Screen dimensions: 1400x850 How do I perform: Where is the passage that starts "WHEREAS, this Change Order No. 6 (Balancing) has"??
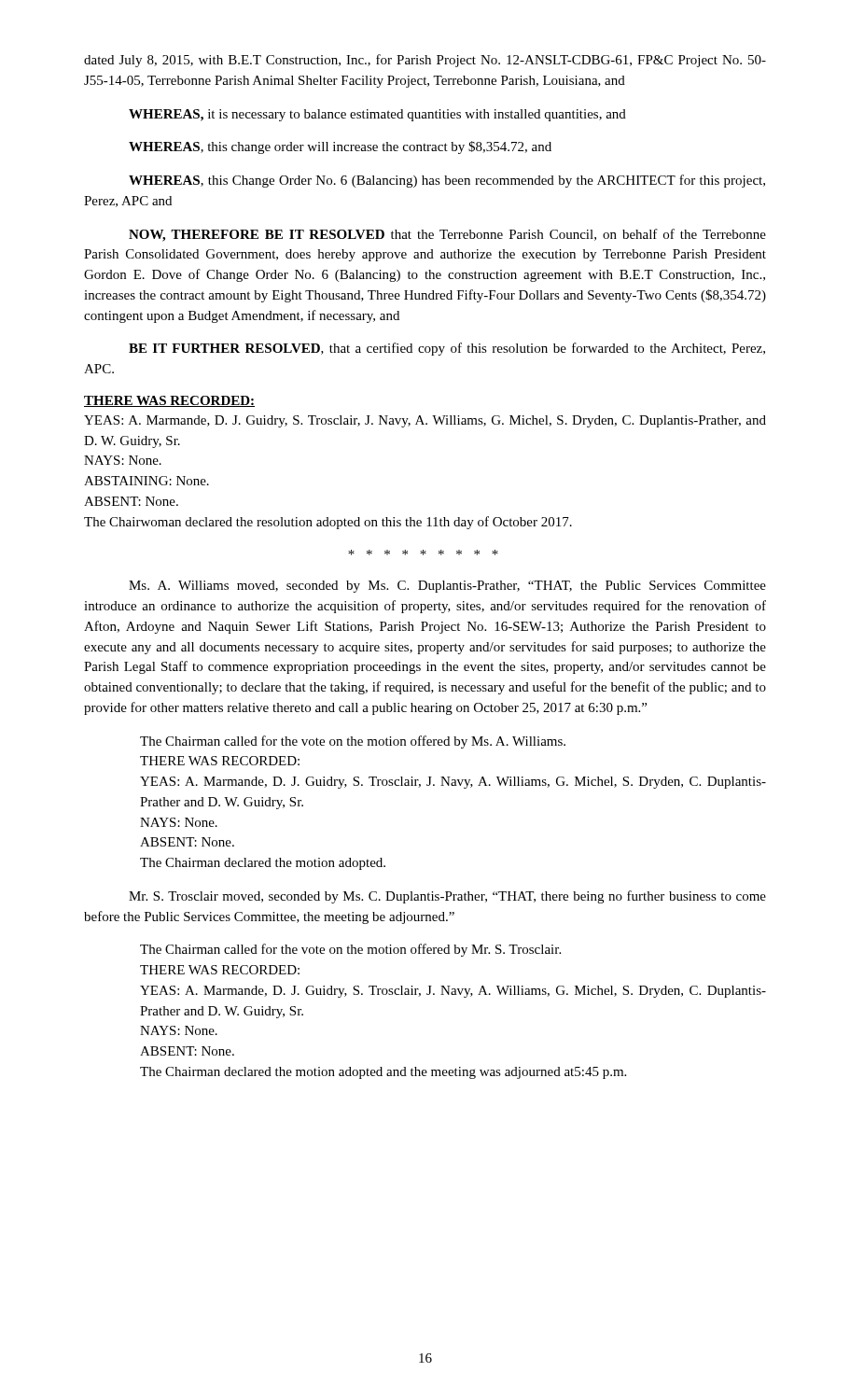click(x=425, y=190)
